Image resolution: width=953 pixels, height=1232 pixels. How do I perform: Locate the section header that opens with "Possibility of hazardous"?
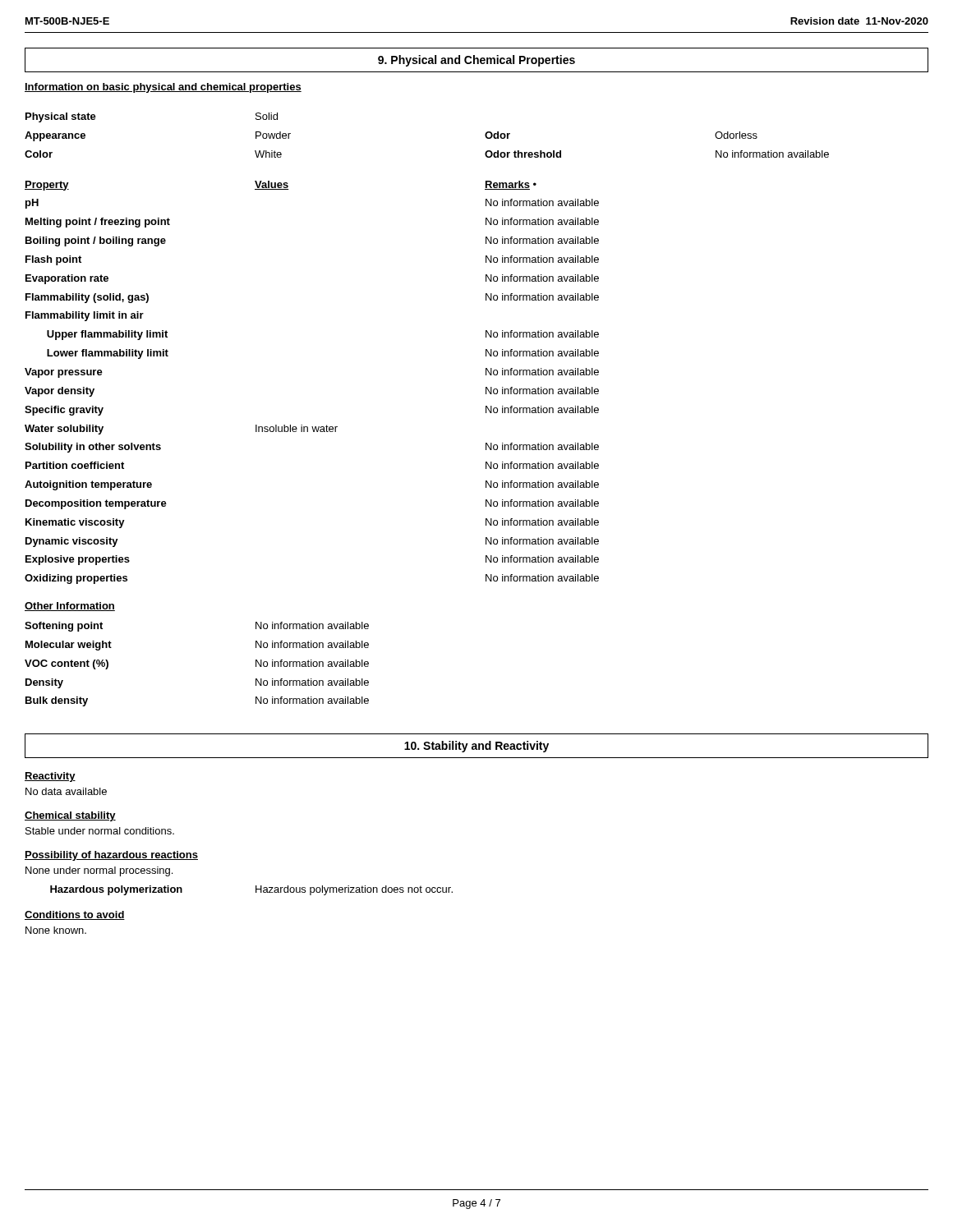pos(111,856)
